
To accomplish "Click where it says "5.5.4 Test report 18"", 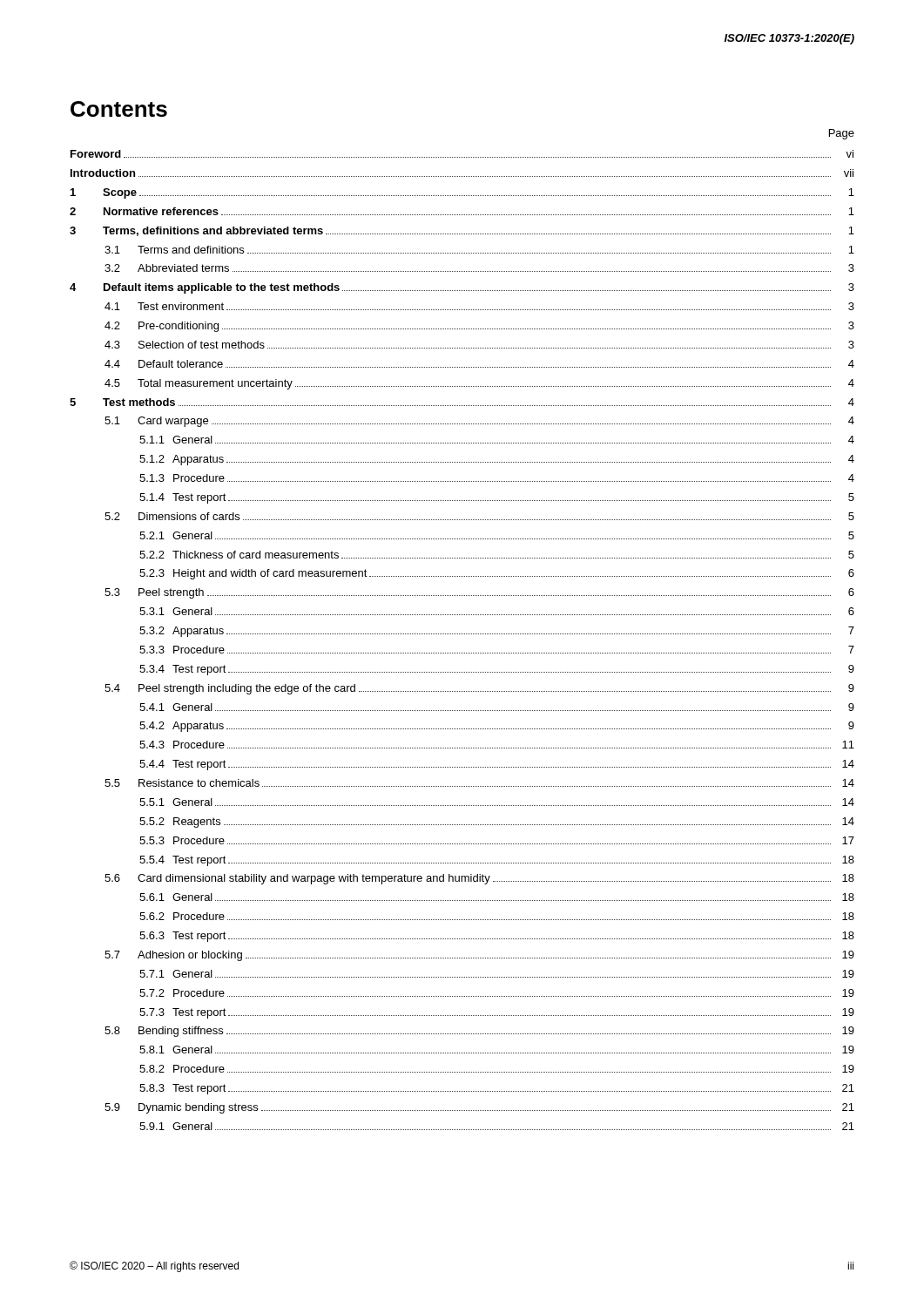I will pyautogui.click(x=497, y=859).
